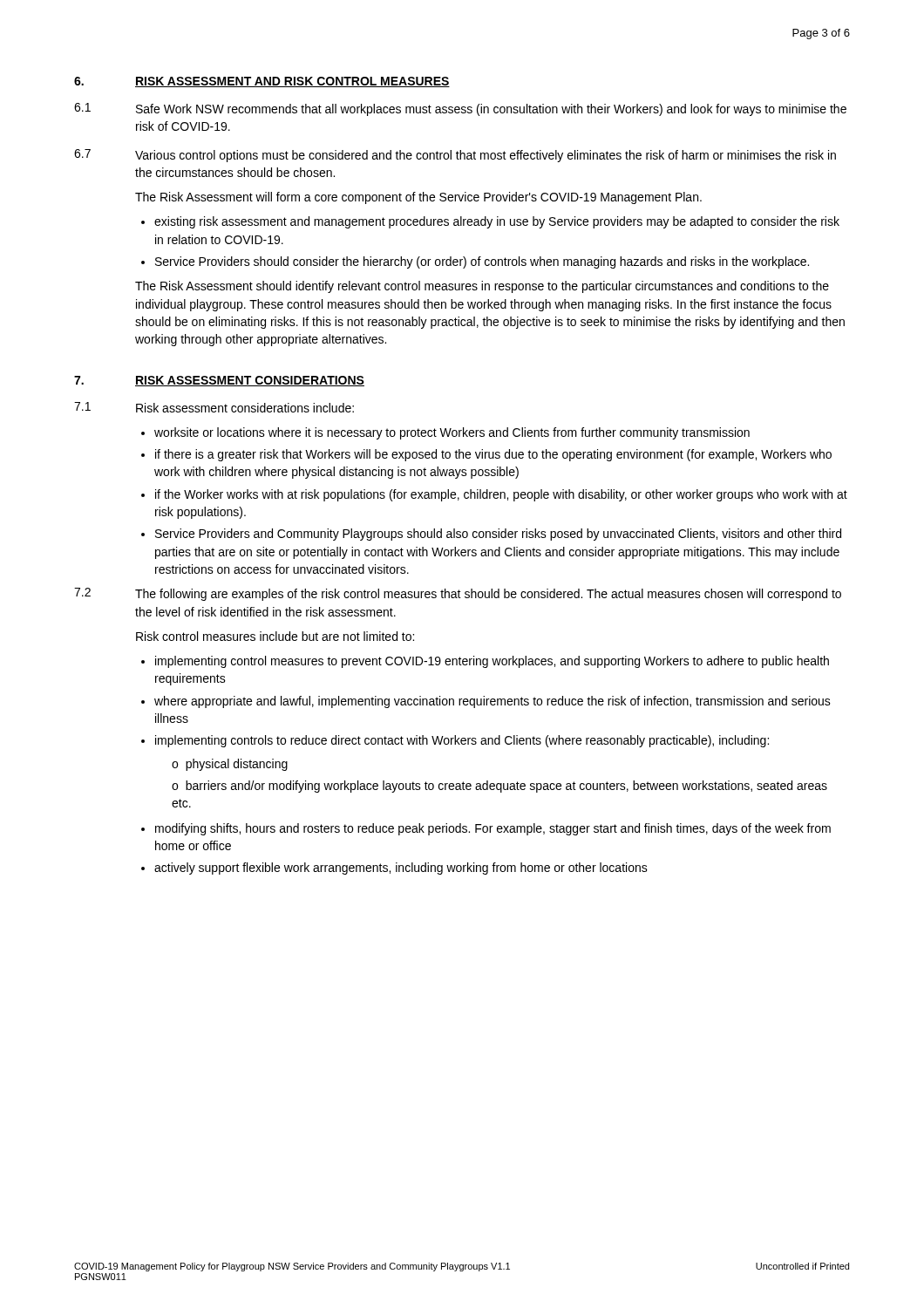Image resolution: width=924 pixels, height=1308 pixels.
Task: Navigate to the block starting "Risk control measures include but are"
Action: click(275, 636)
